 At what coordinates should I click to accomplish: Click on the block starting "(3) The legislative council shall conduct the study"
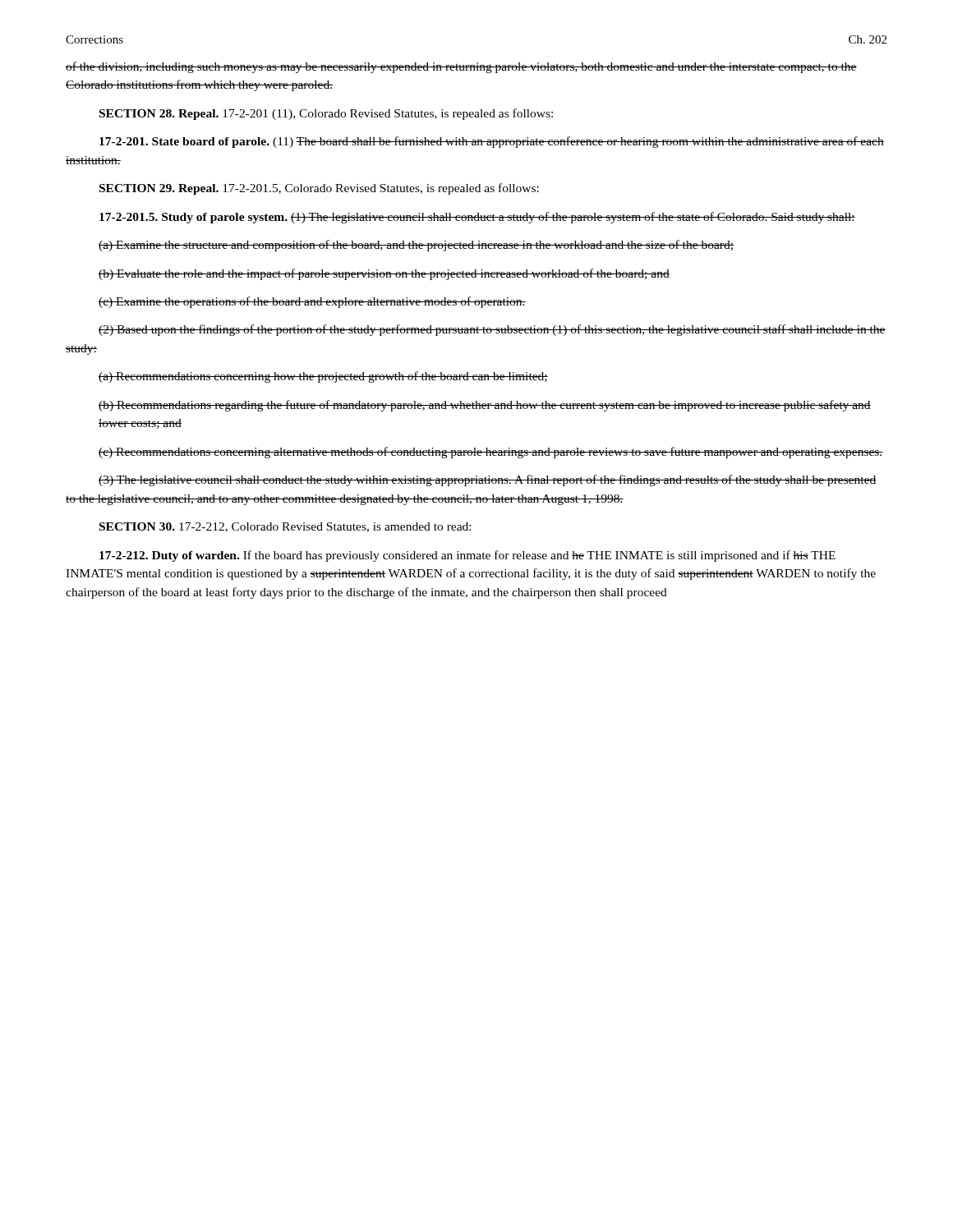(471, 489)
